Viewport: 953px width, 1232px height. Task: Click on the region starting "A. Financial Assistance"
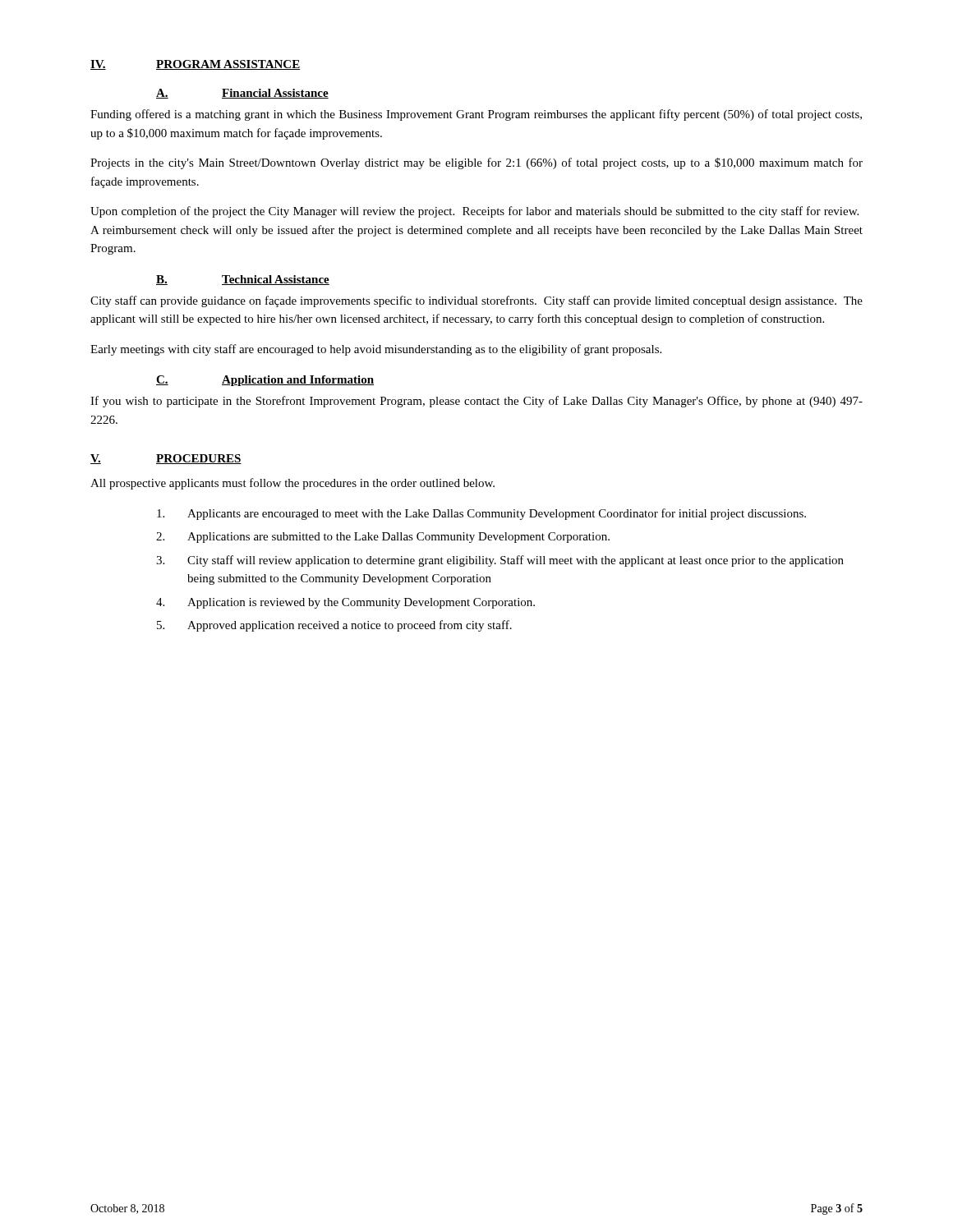[x=242, y=93]
